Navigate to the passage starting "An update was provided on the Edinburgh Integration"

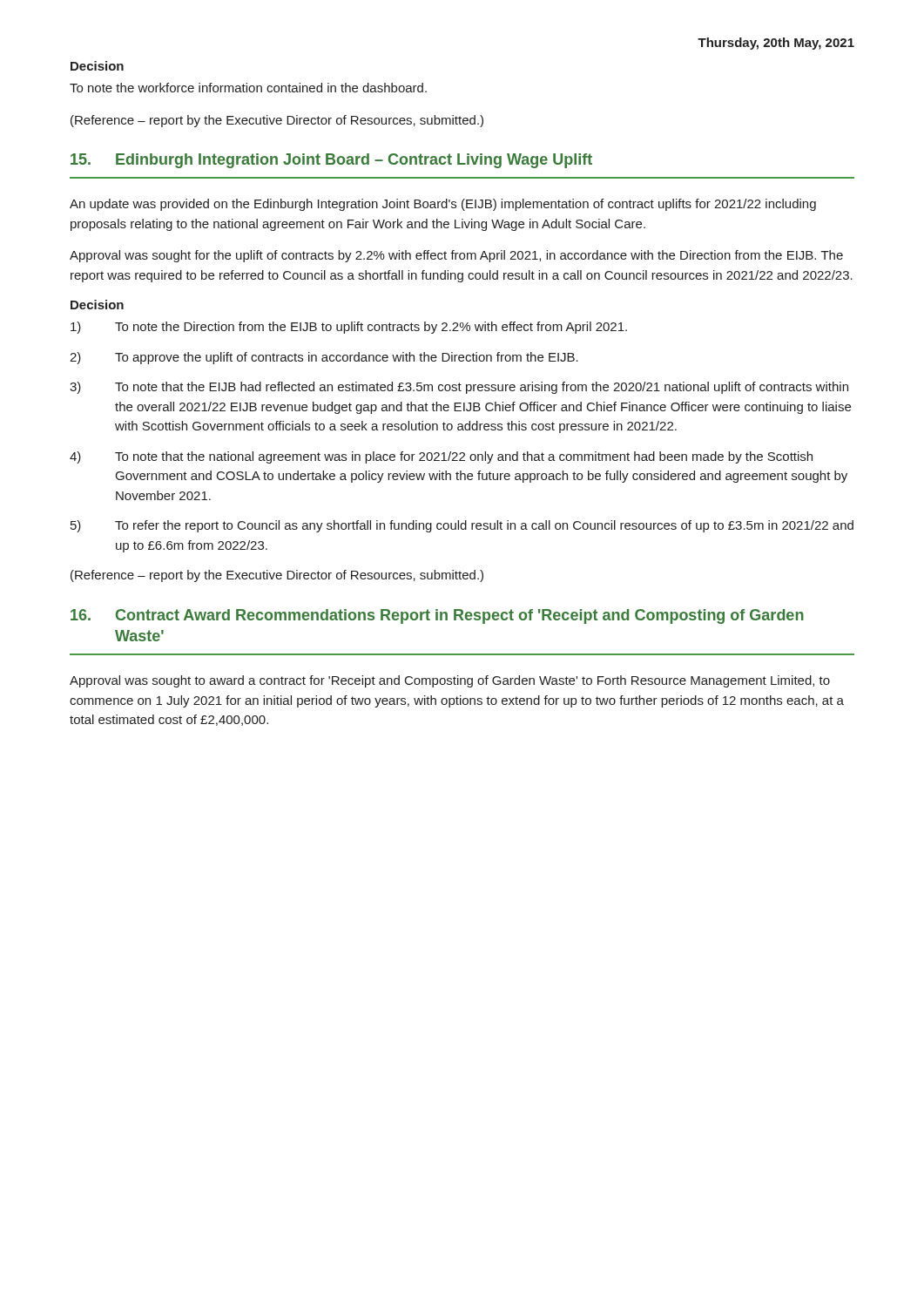[x=443, y=213]
